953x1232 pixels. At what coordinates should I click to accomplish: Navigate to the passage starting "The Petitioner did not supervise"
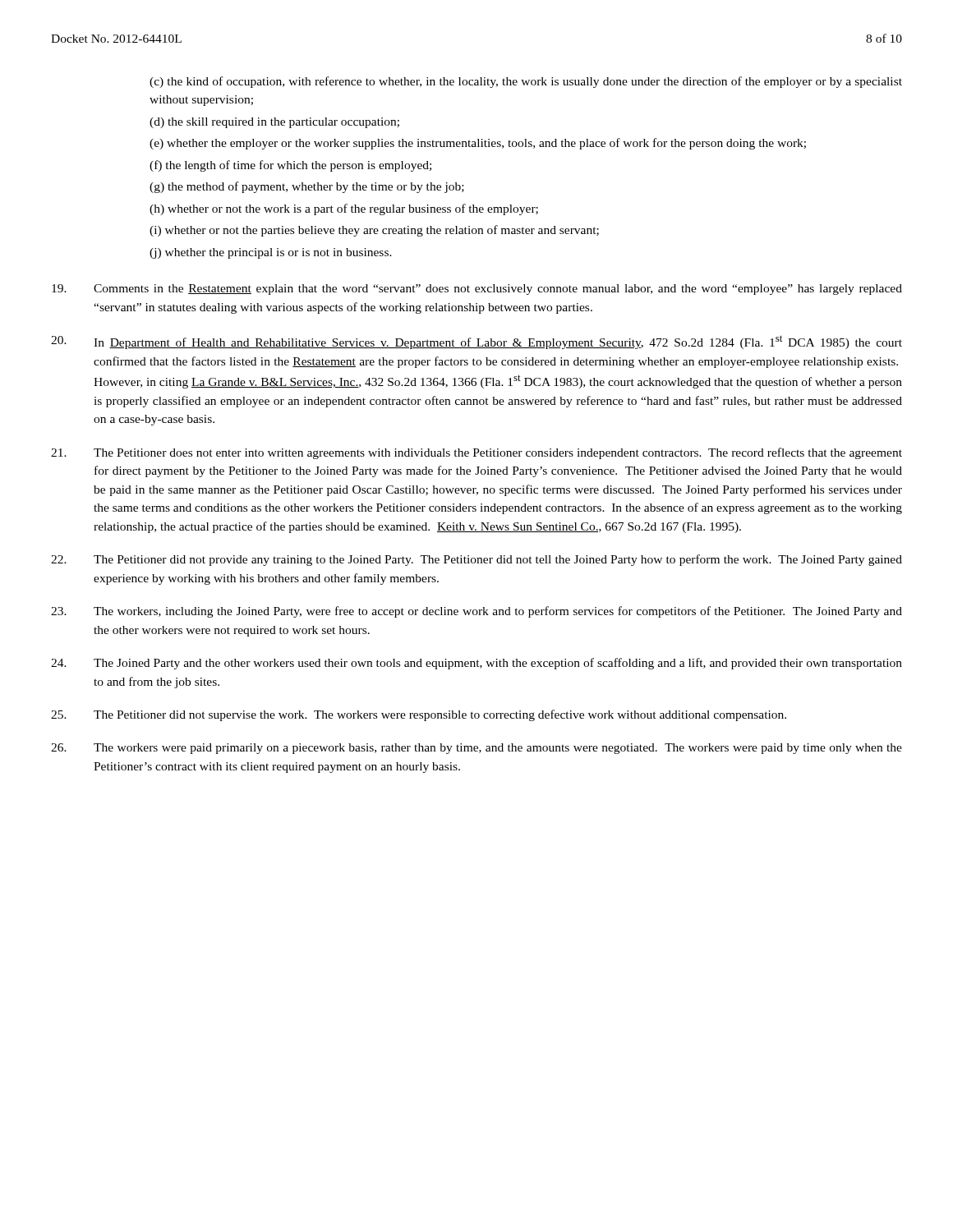[476, 715]
